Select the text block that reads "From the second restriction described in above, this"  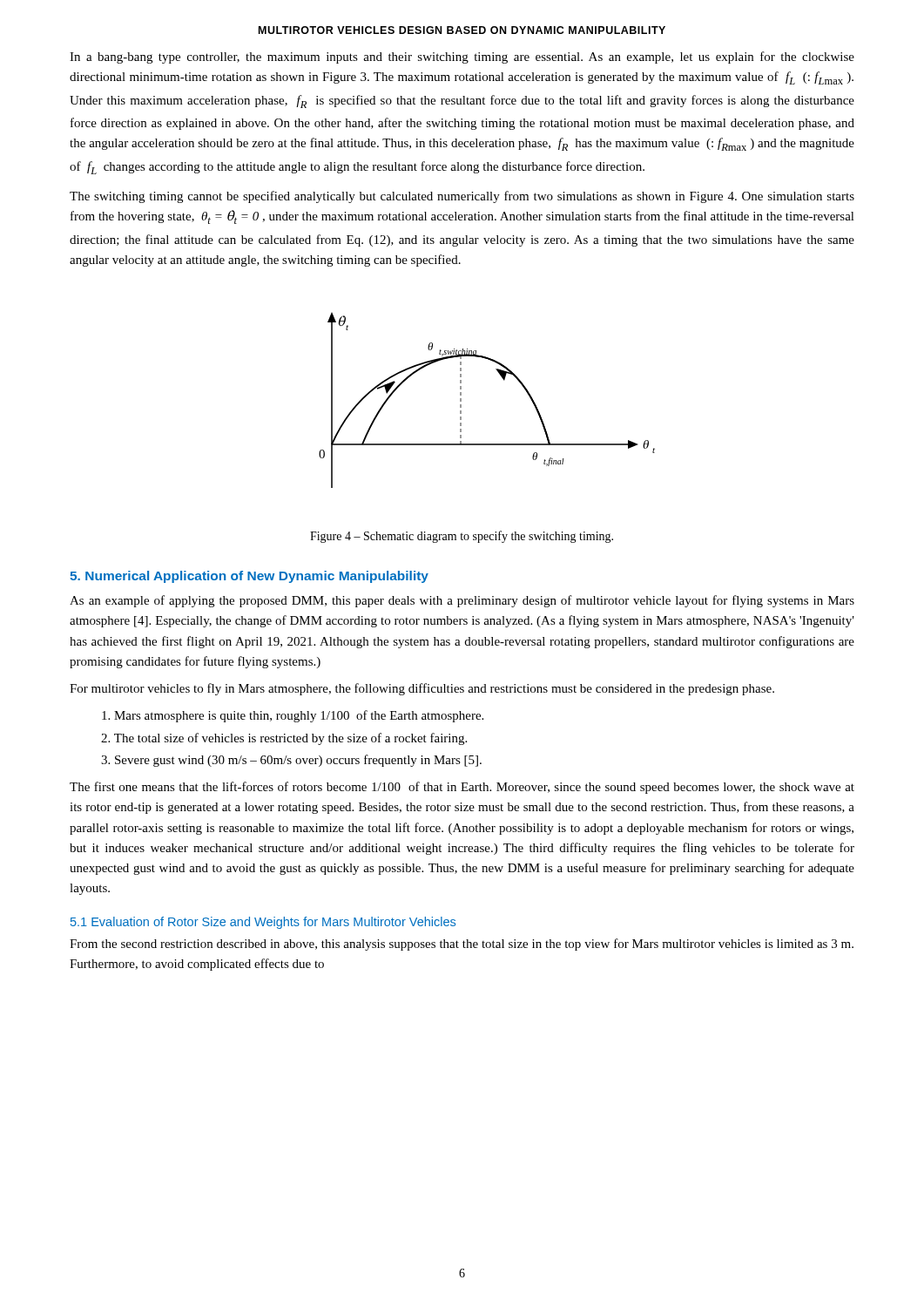pyautogui.click(x=462, y=953)
